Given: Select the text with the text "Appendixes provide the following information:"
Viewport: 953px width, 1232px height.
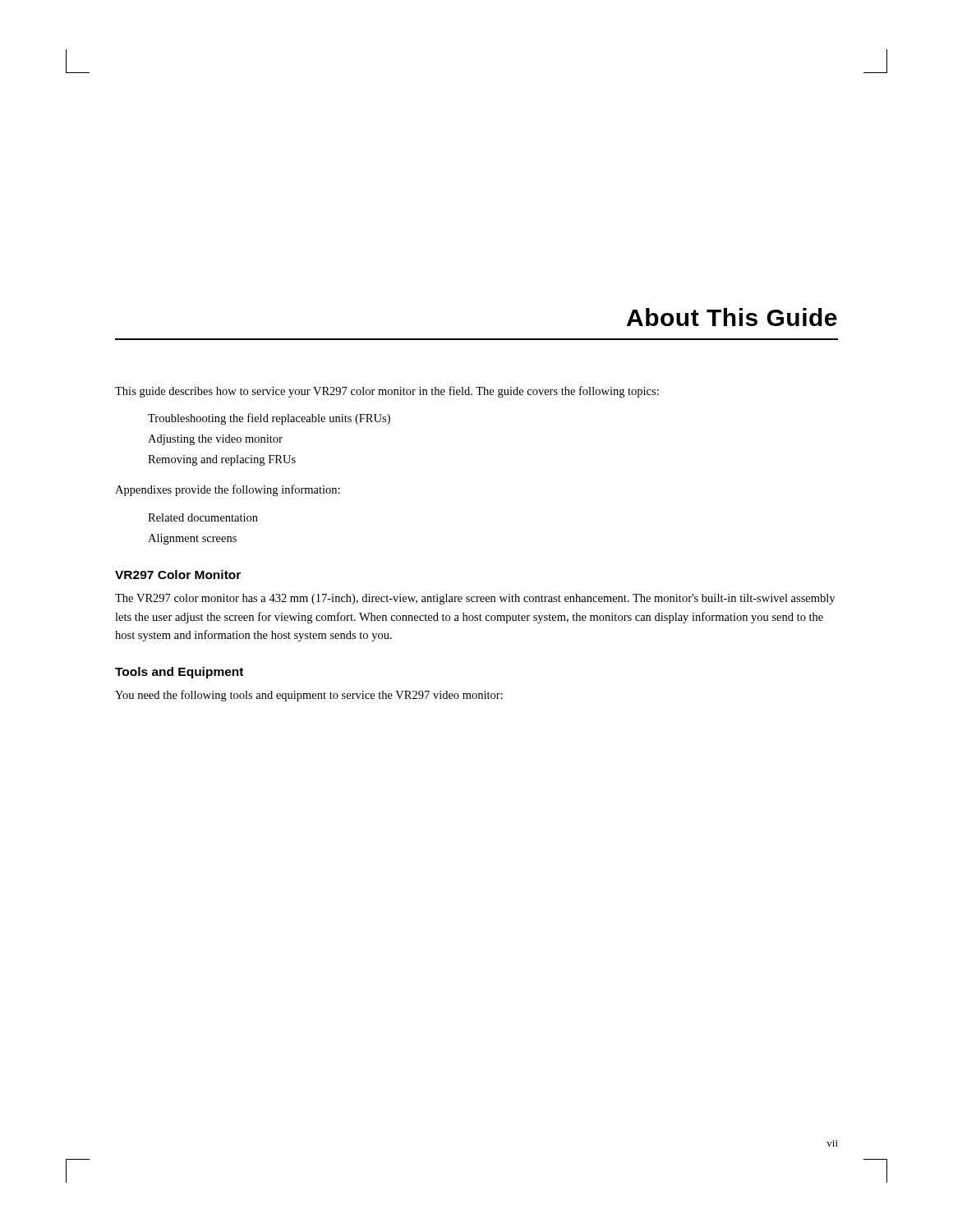Looking at the screenshot, I should tap(228, 490).
